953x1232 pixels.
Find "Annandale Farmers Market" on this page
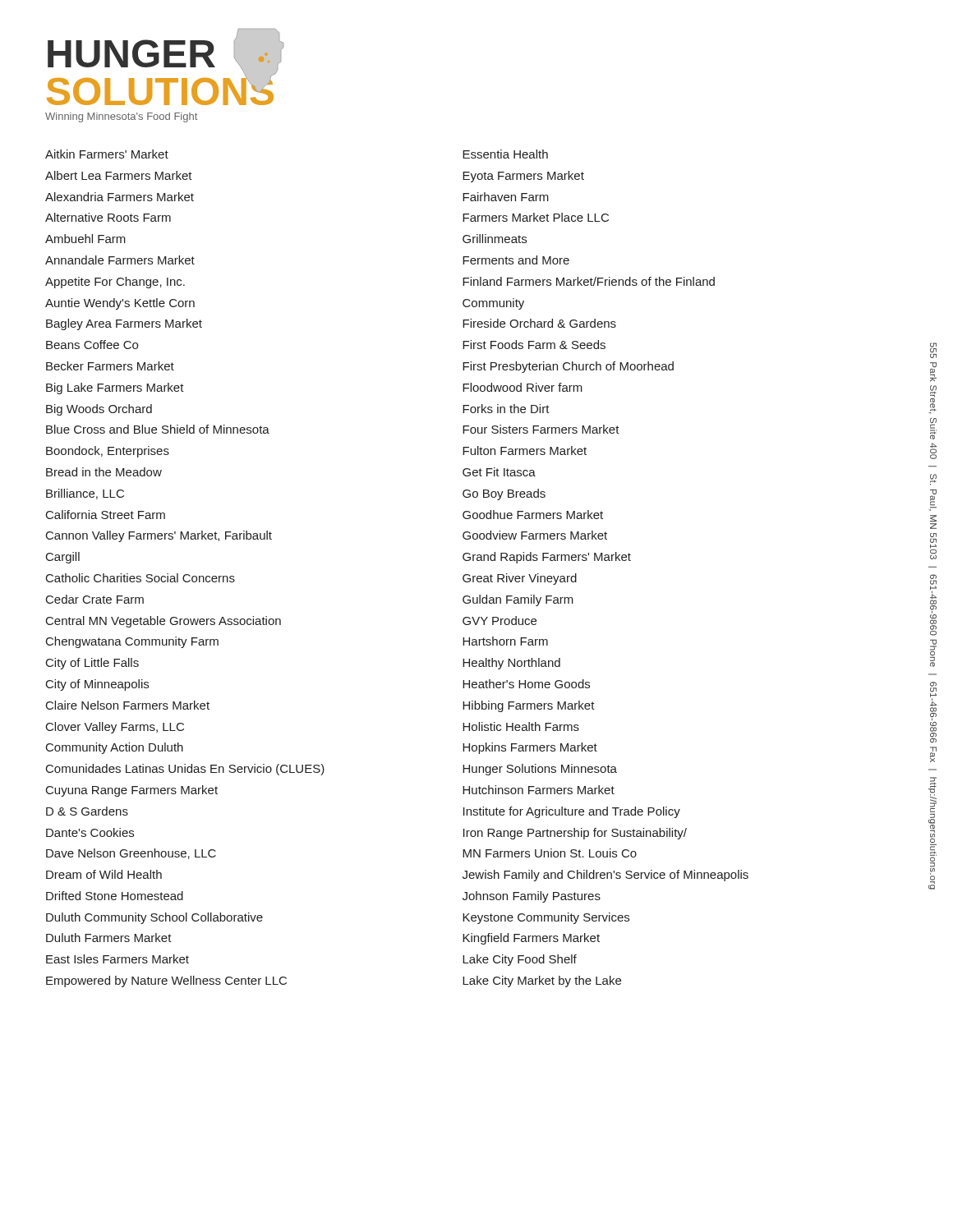pos(120,260)
